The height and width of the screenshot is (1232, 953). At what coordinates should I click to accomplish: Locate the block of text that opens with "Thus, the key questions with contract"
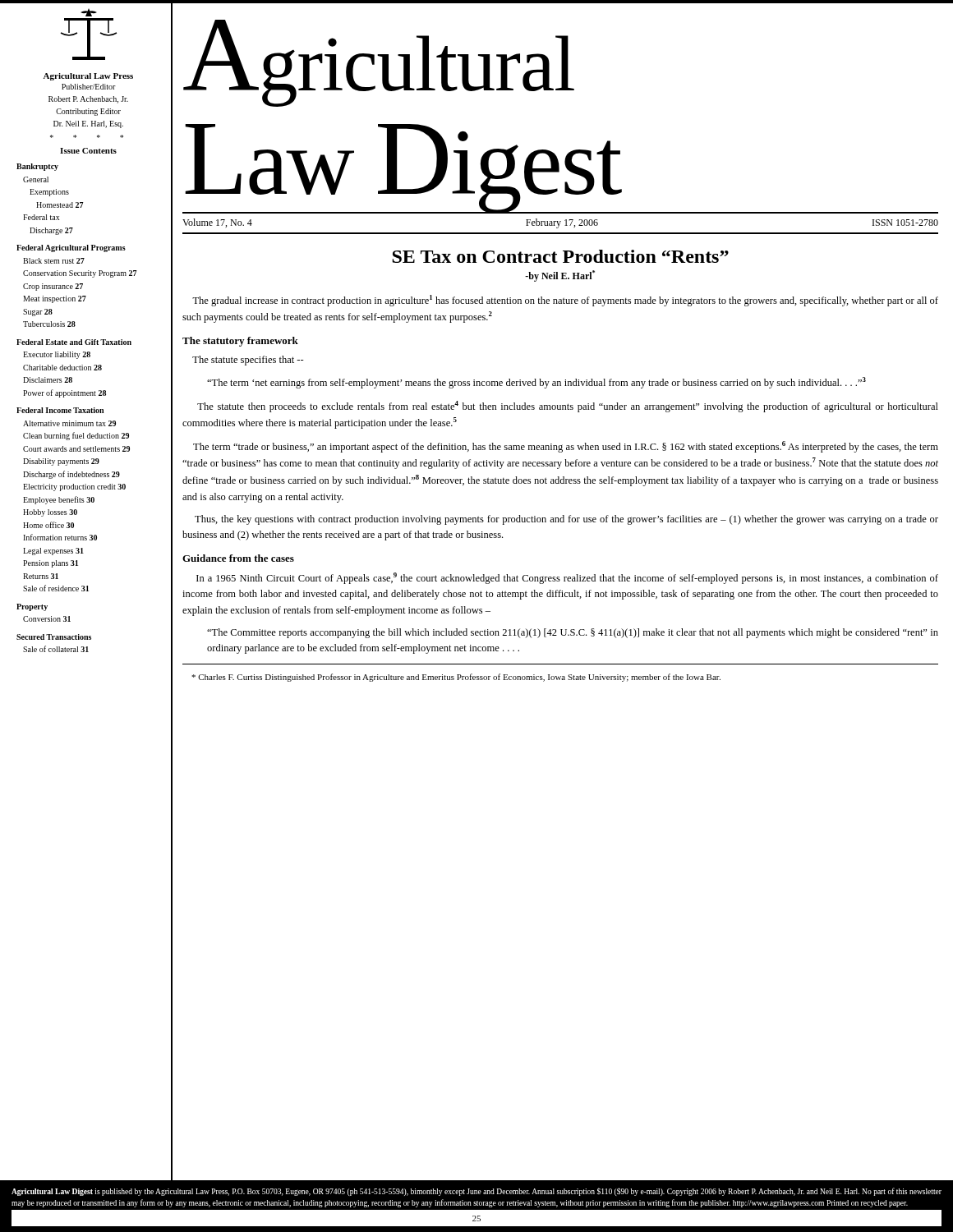[x=560, y=527]
